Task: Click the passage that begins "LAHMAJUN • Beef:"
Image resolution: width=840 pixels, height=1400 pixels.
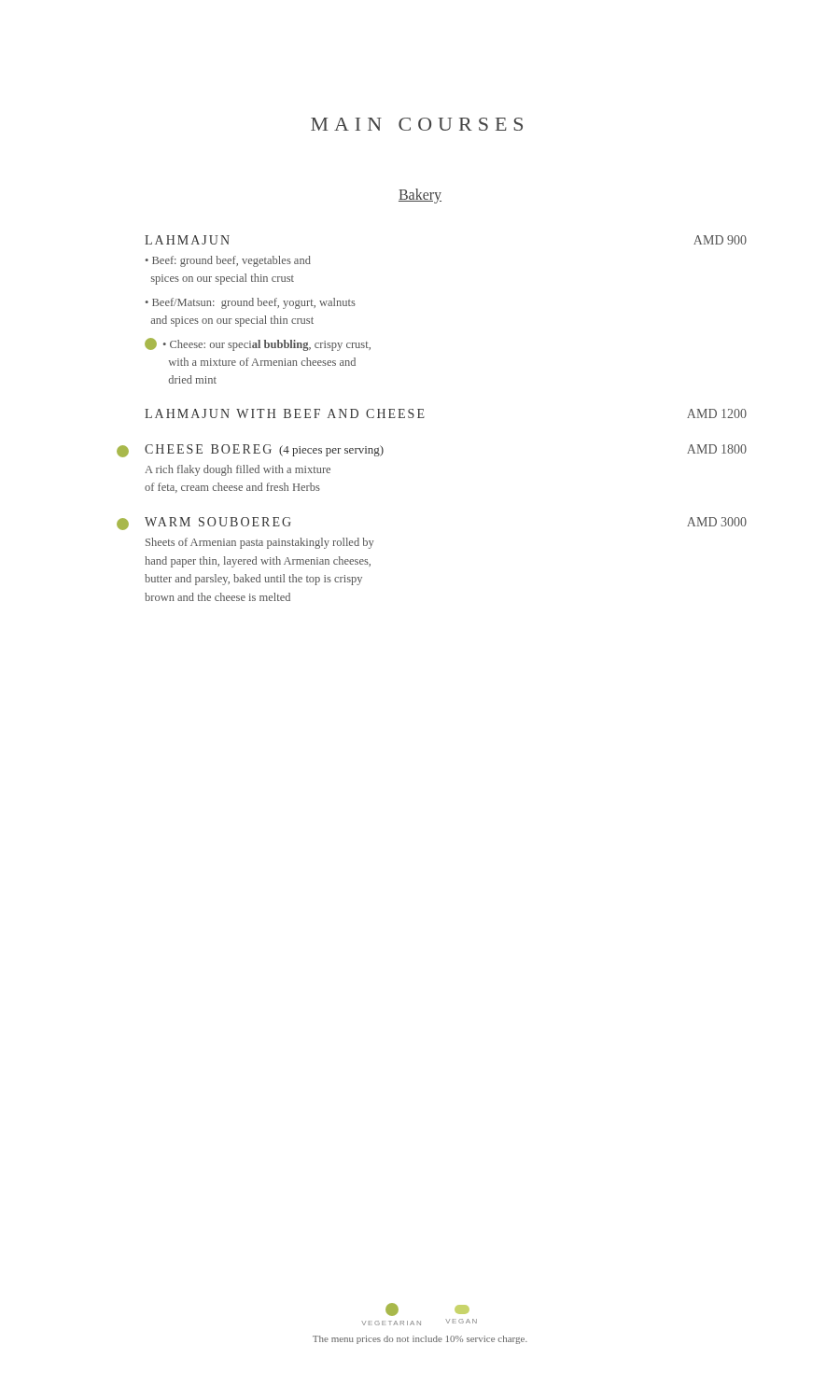Action: pyautogui.click(x=182, y=239)
